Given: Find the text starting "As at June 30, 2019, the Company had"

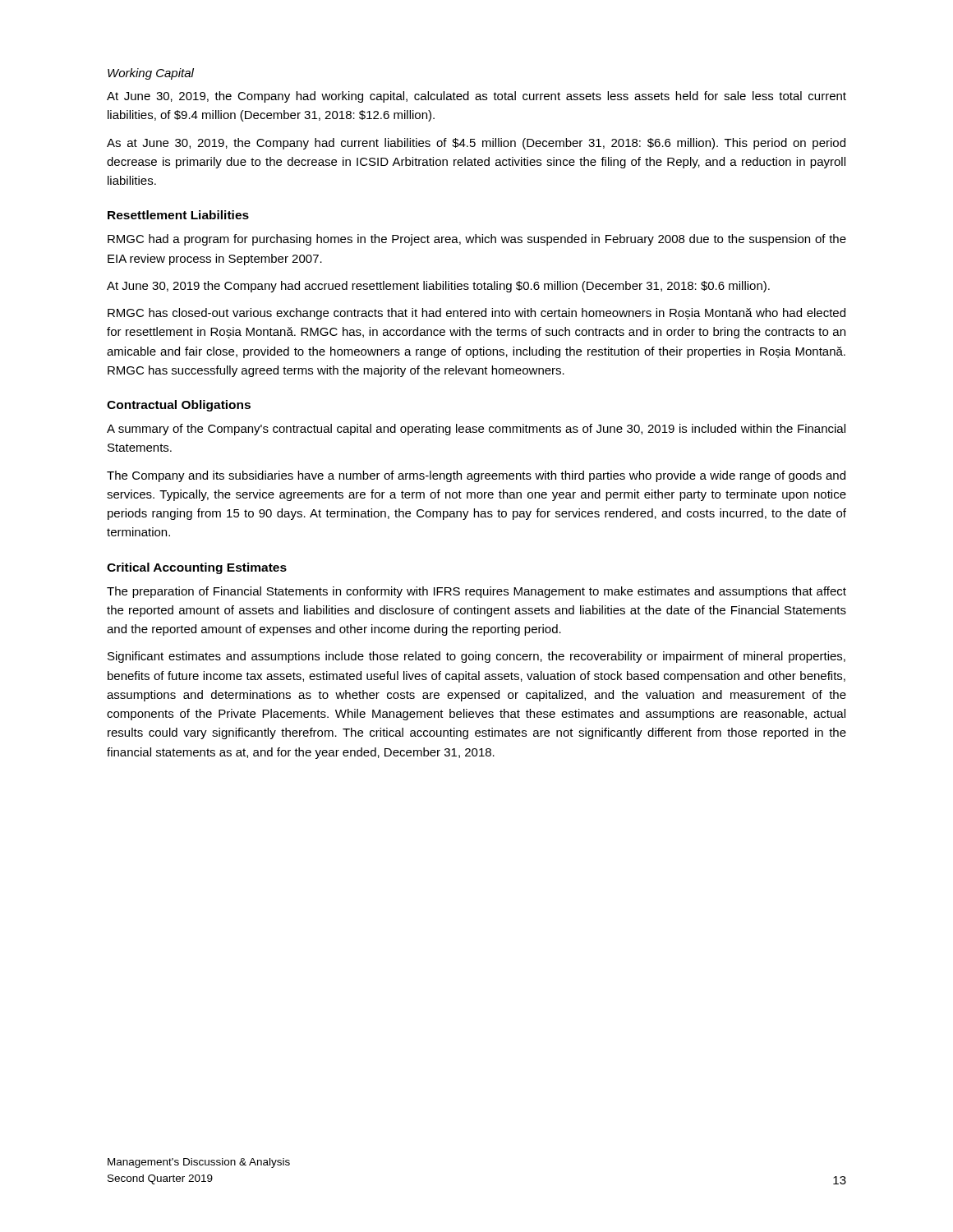Looking at the screenshot, I should (476, 161).
